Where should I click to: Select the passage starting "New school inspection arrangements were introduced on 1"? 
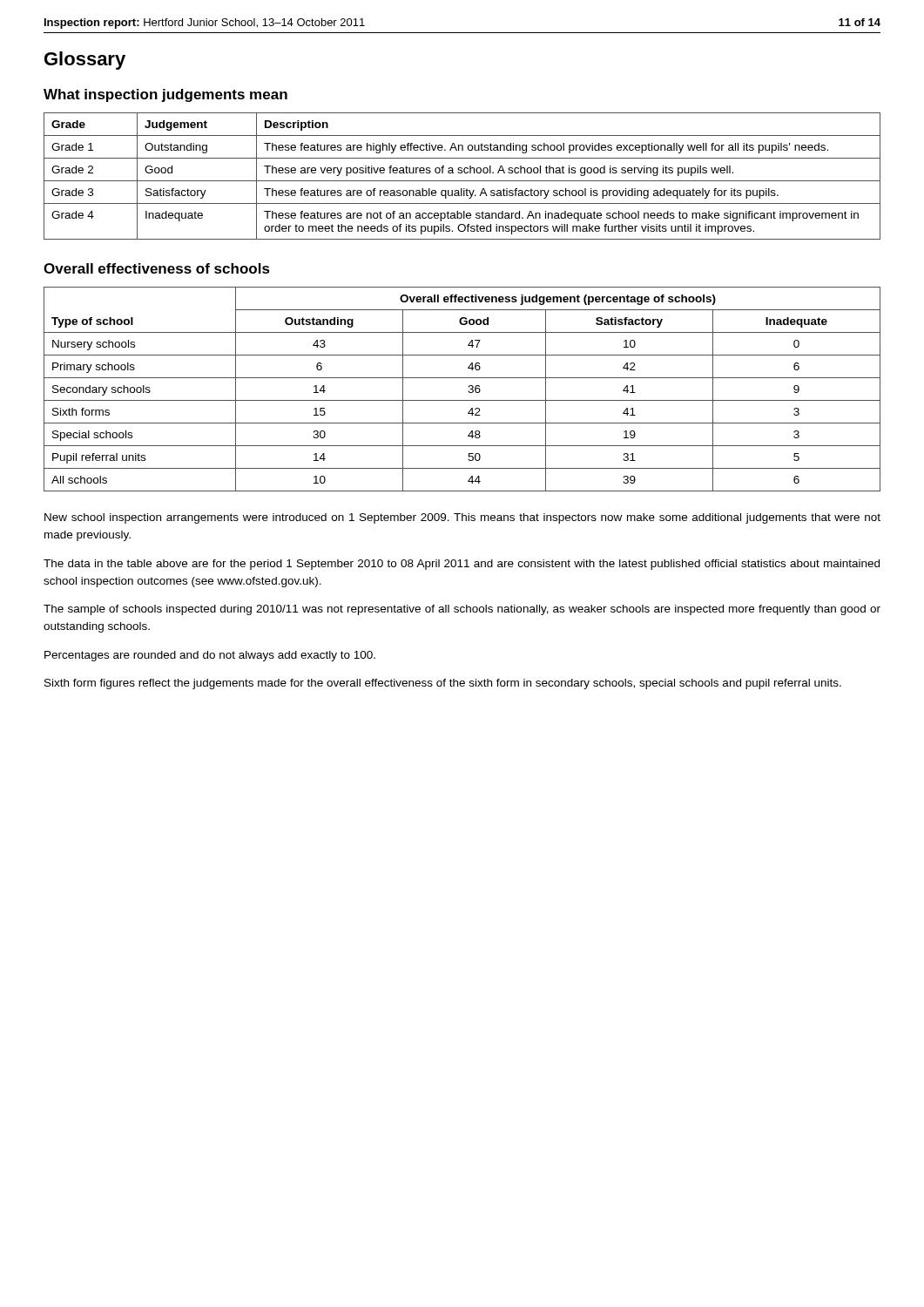[462, 526]
